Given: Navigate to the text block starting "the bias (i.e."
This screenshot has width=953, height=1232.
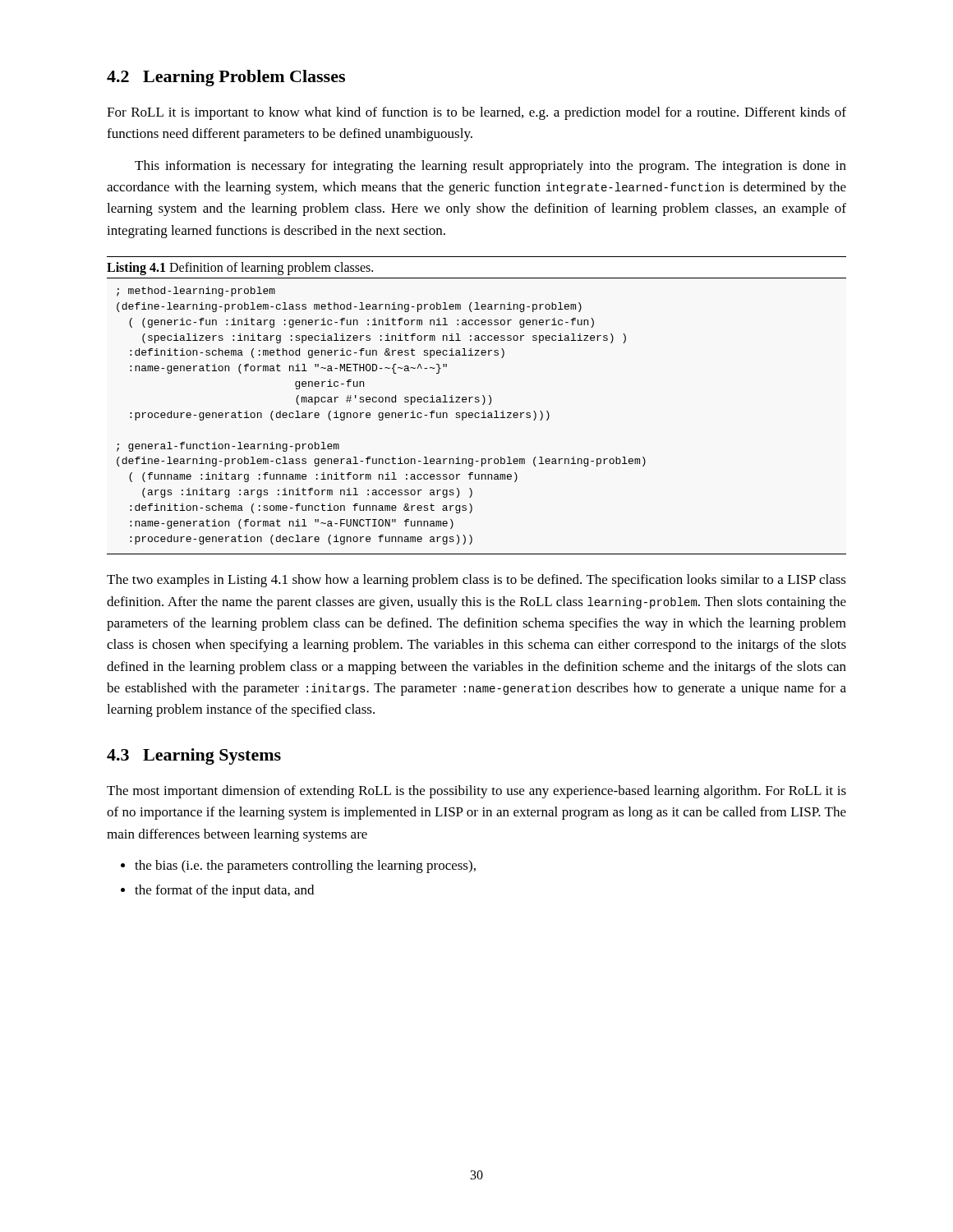Looking at the screenshot, I should (x=476, y=866).
